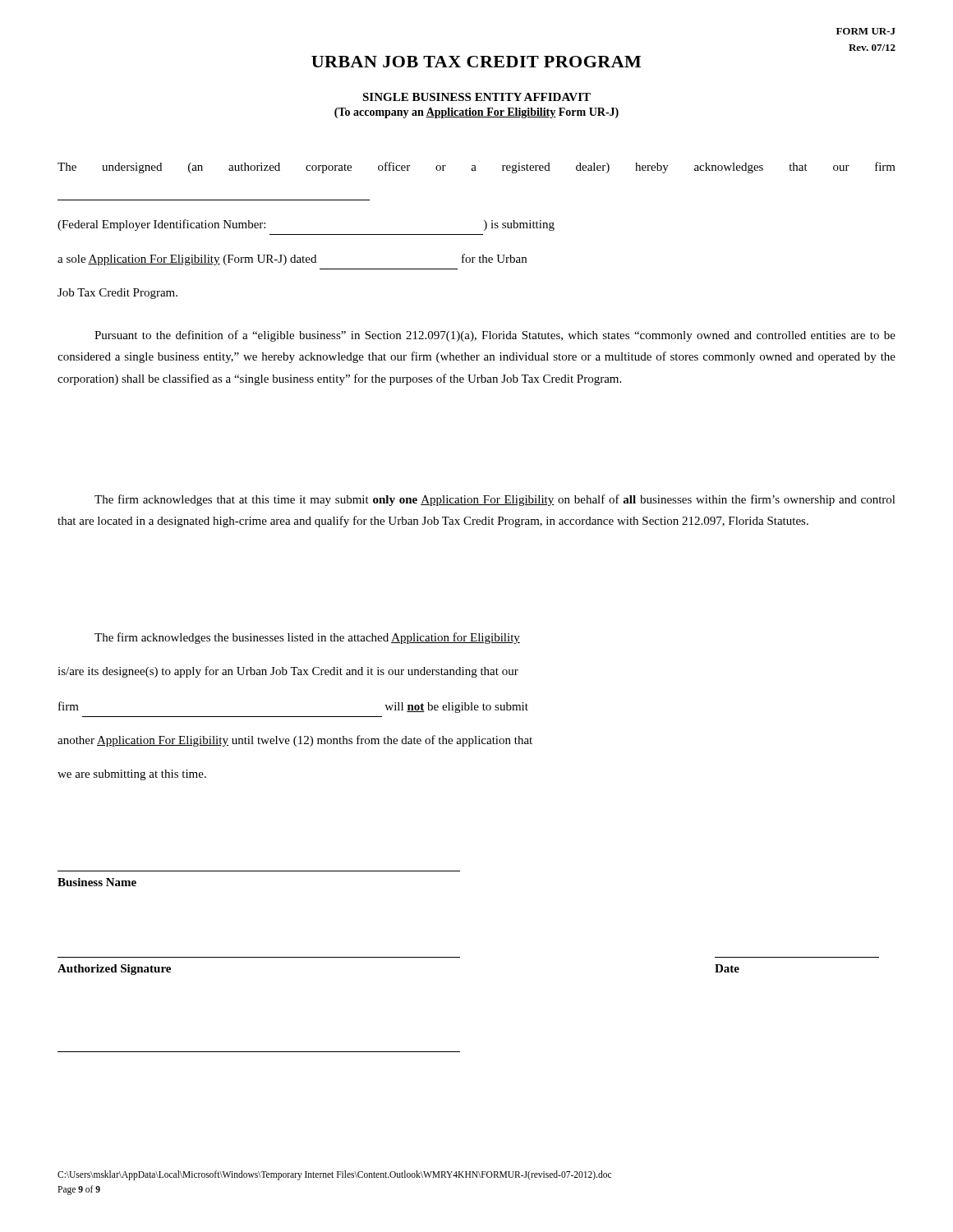The width and height of the screenshot is (953, 1232).
Task: Point to the block starting "Authorized Signature Date"
Action: pos(115,970)
